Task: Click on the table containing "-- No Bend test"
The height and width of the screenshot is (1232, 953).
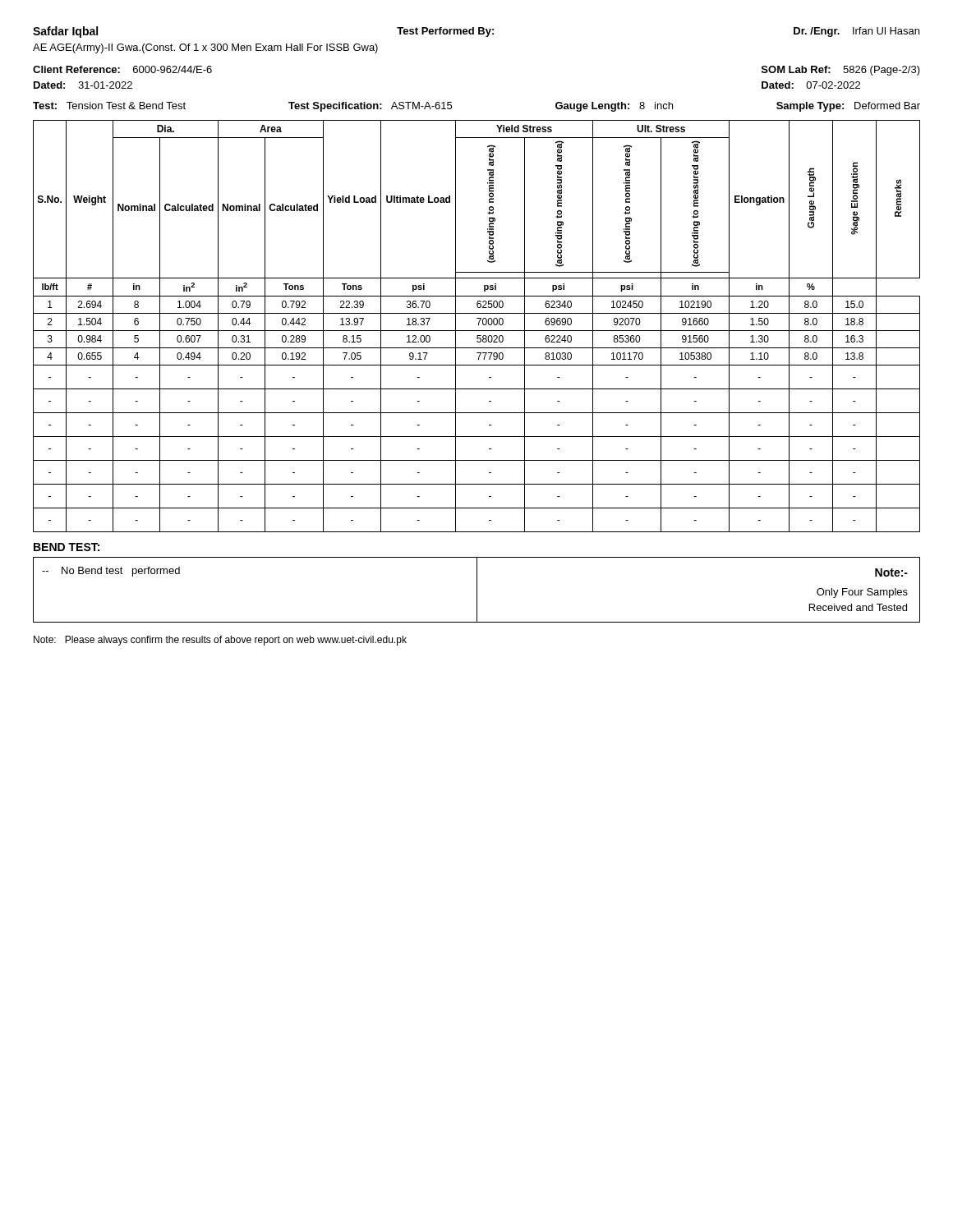Action: (476, 589)
